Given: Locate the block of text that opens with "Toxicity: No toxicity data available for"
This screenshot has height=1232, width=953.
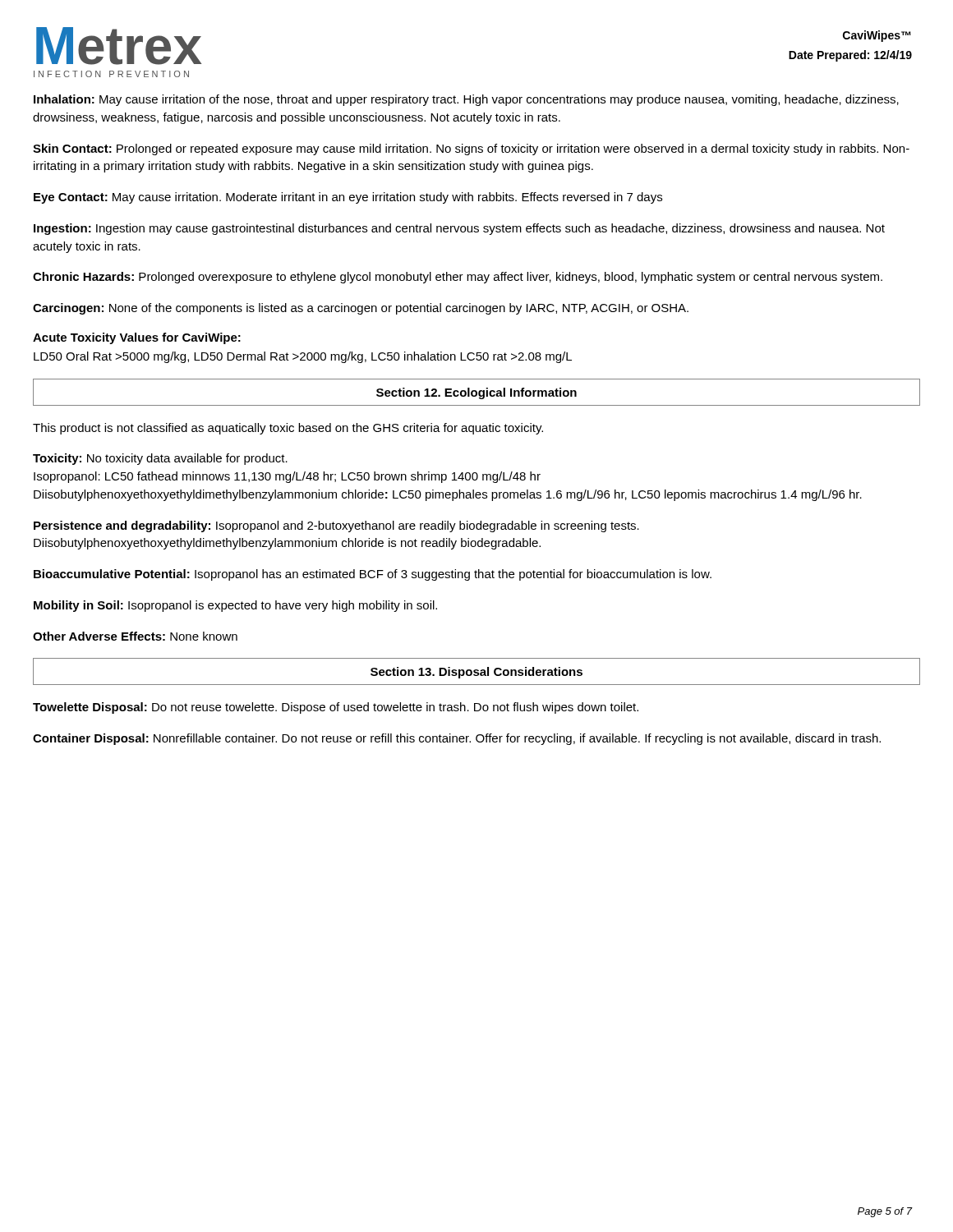Looking at the screenshot, I should (x=448, y=476).
